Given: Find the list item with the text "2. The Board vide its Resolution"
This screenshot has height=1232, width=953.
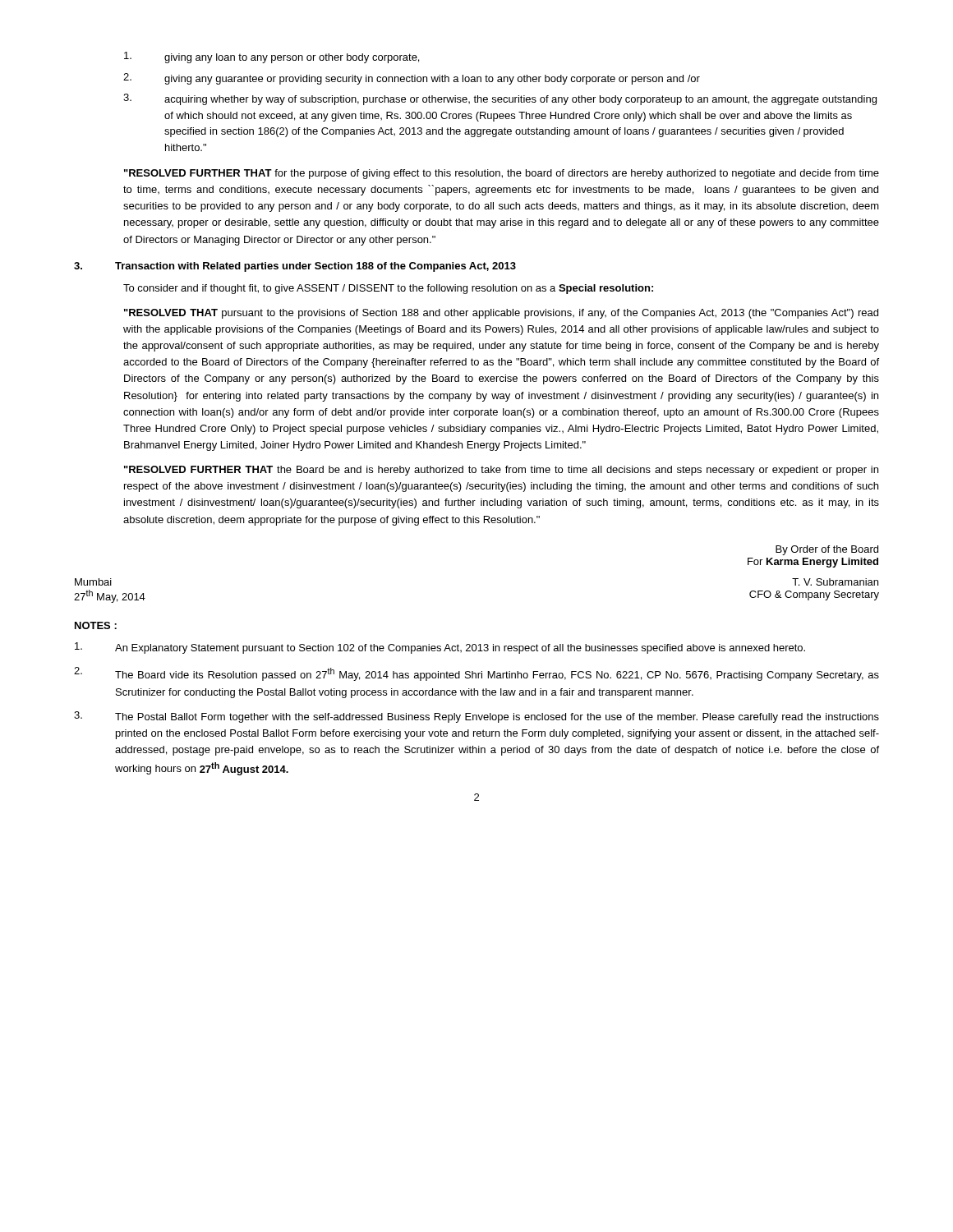Looking at the screenshot, I should click(x=476, y=682).
